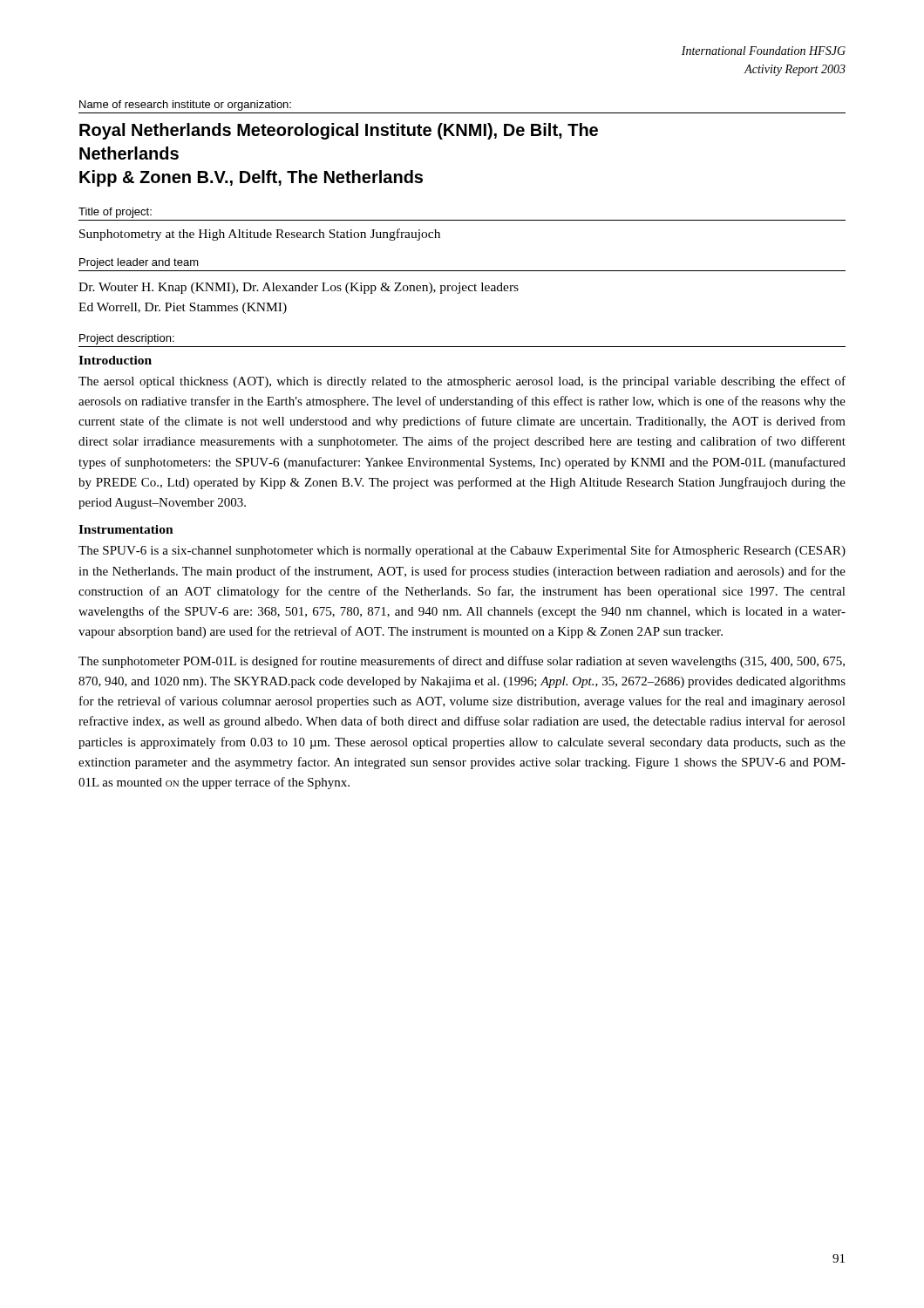
Task: Find "Title of project:" on this page
Action: click(462, 212)
